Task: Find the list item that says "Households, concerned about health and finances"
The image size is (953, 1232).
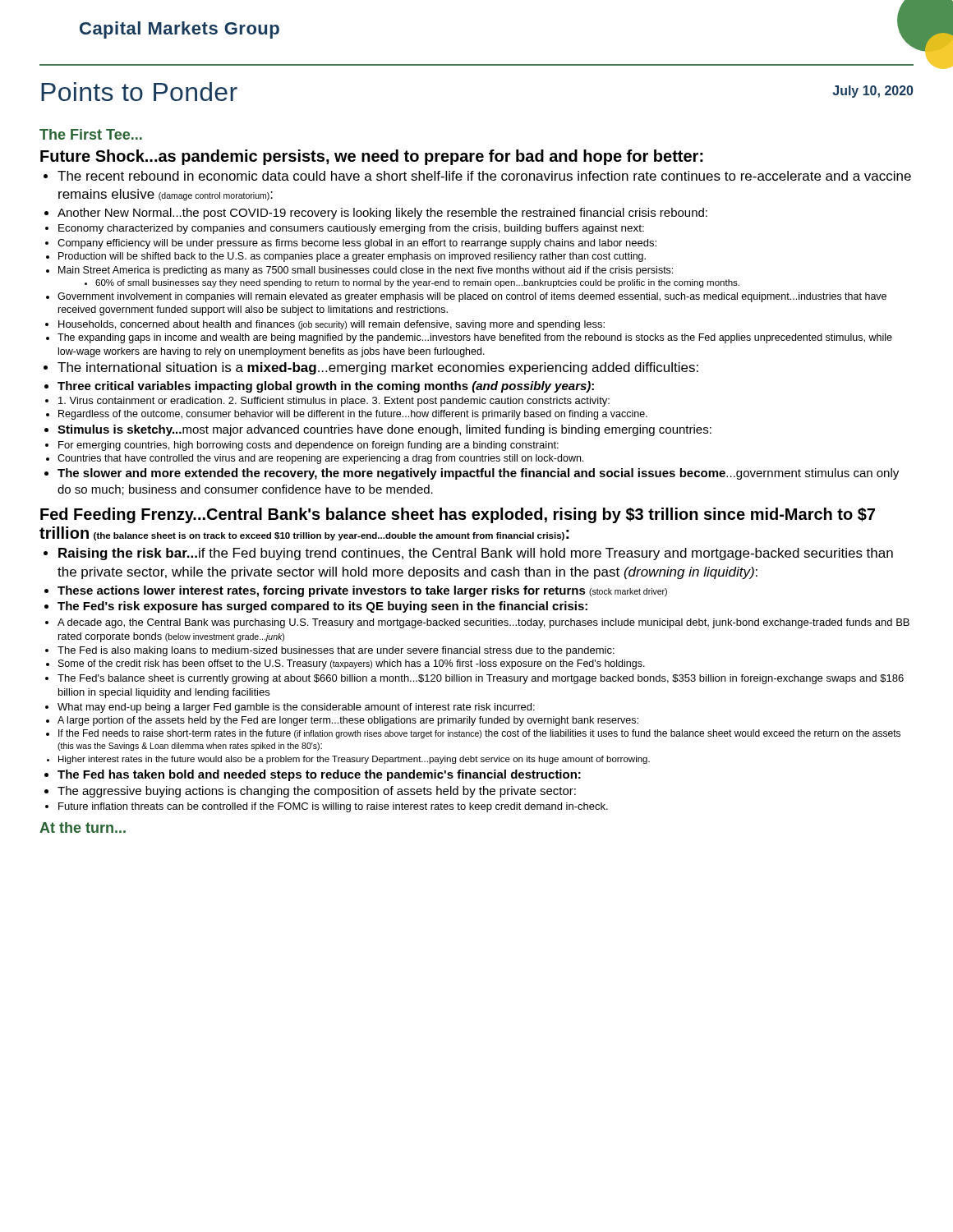Action: pyautogui.click(x=476, y=324)
